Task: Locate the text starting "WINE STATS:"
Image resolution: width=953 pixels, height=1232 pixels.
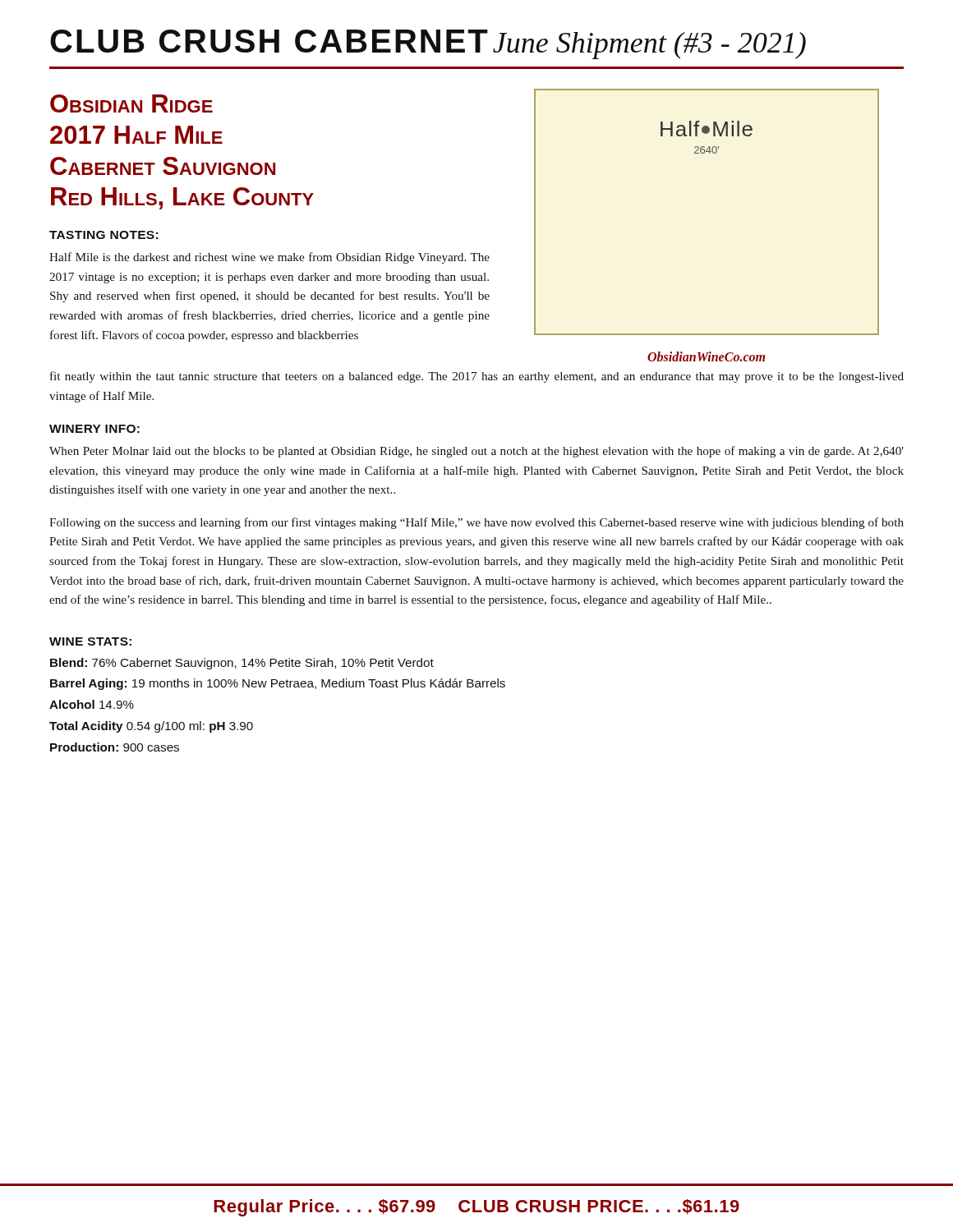Action: click(91, 641)
